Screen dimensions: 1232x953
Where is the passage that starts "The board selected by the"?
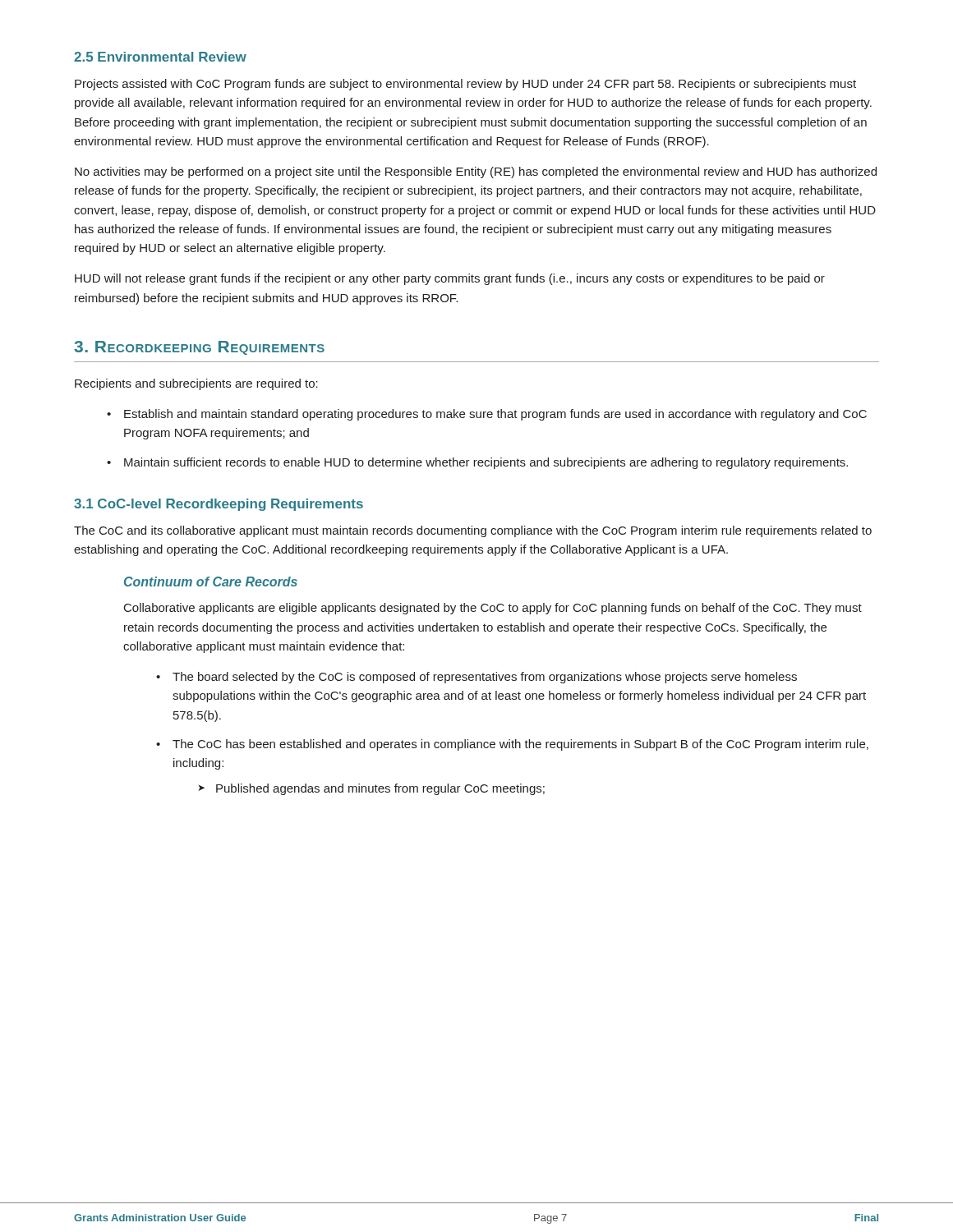tap(519, 695)
